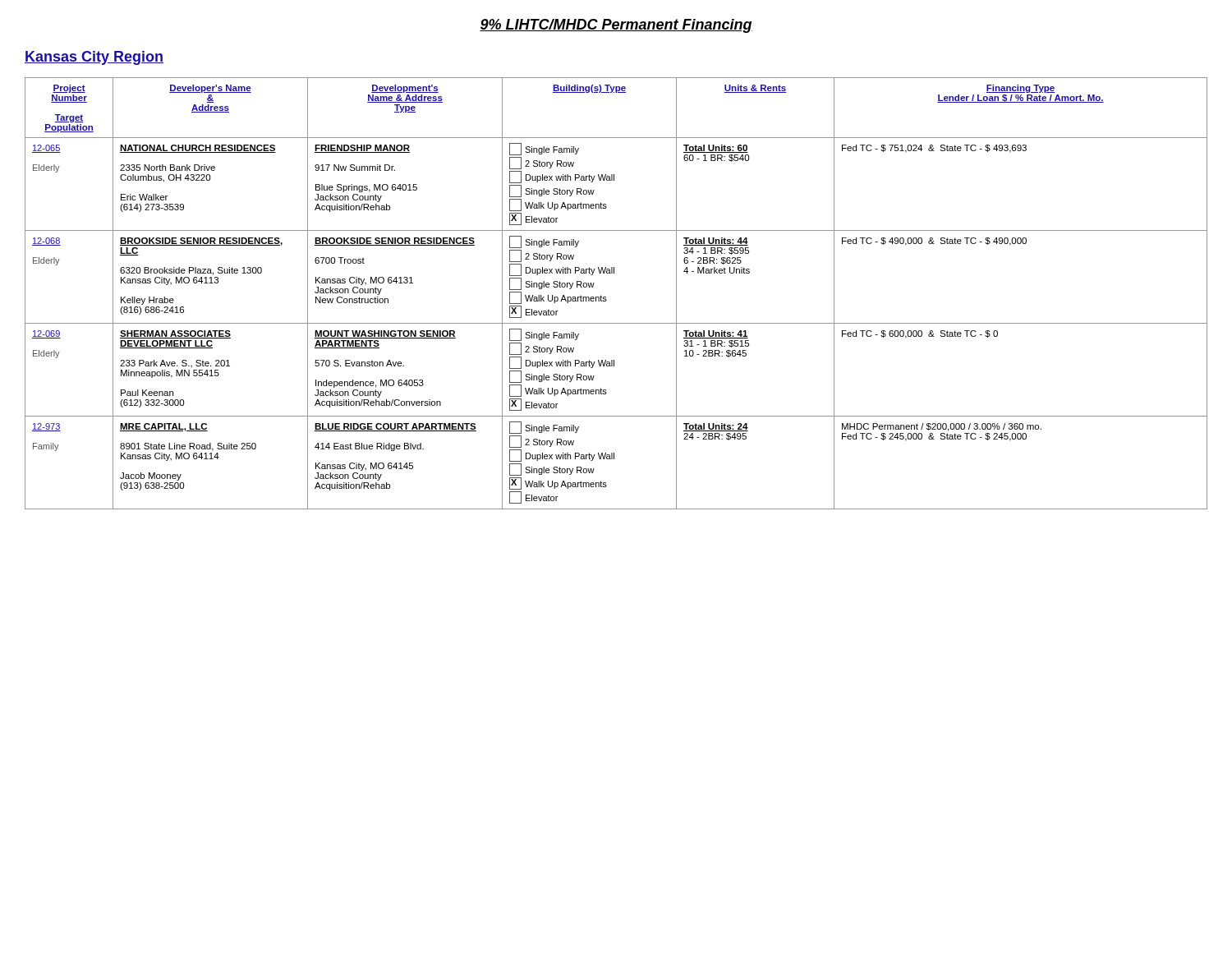Find the table
Screen dimensions: 953x1232
(x=616, y=293)
